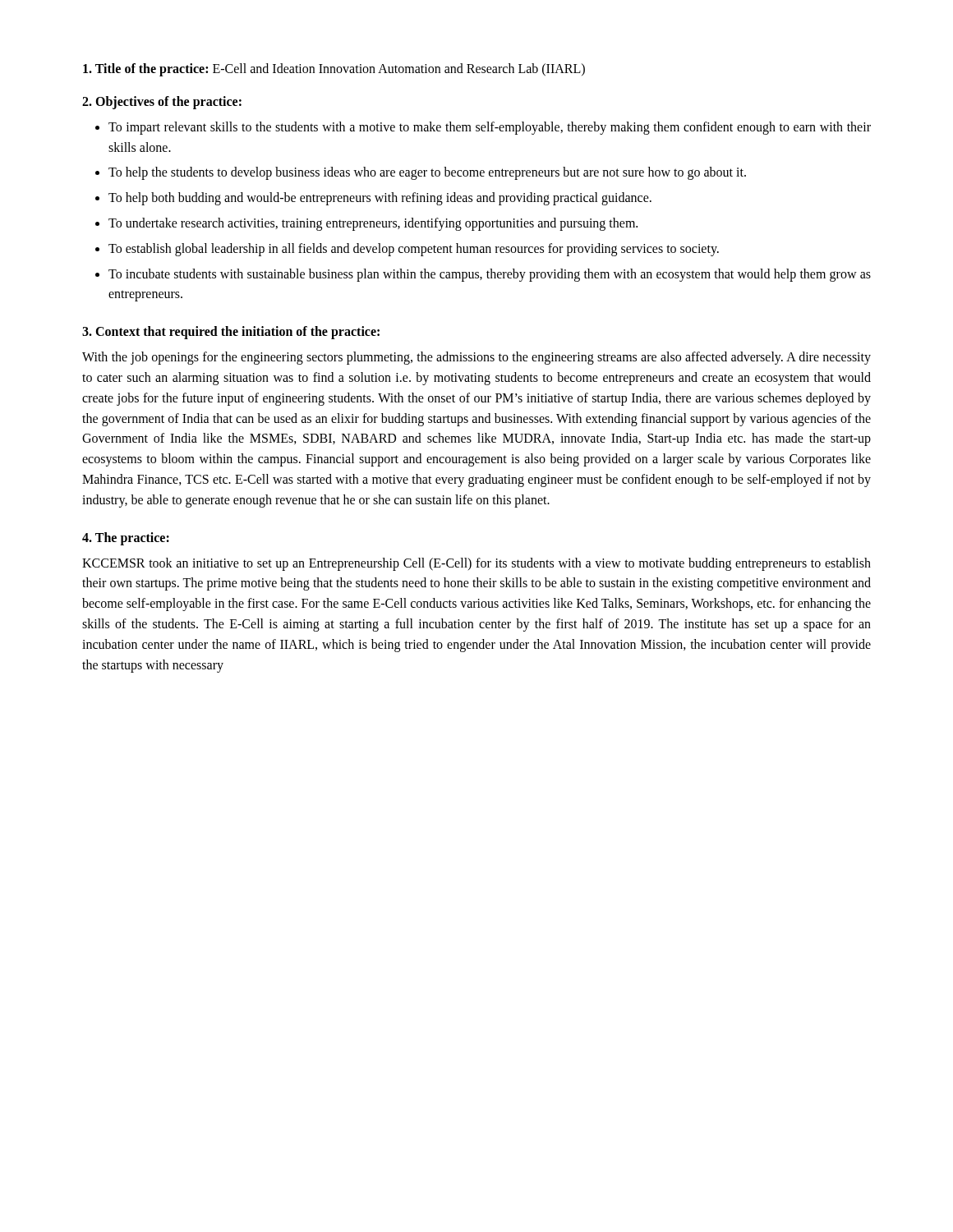Point to the block beginning "To help the students to develop business"
Viewport: 953px width, 1232px height.
pyautogui.click(x=428, y=172)
